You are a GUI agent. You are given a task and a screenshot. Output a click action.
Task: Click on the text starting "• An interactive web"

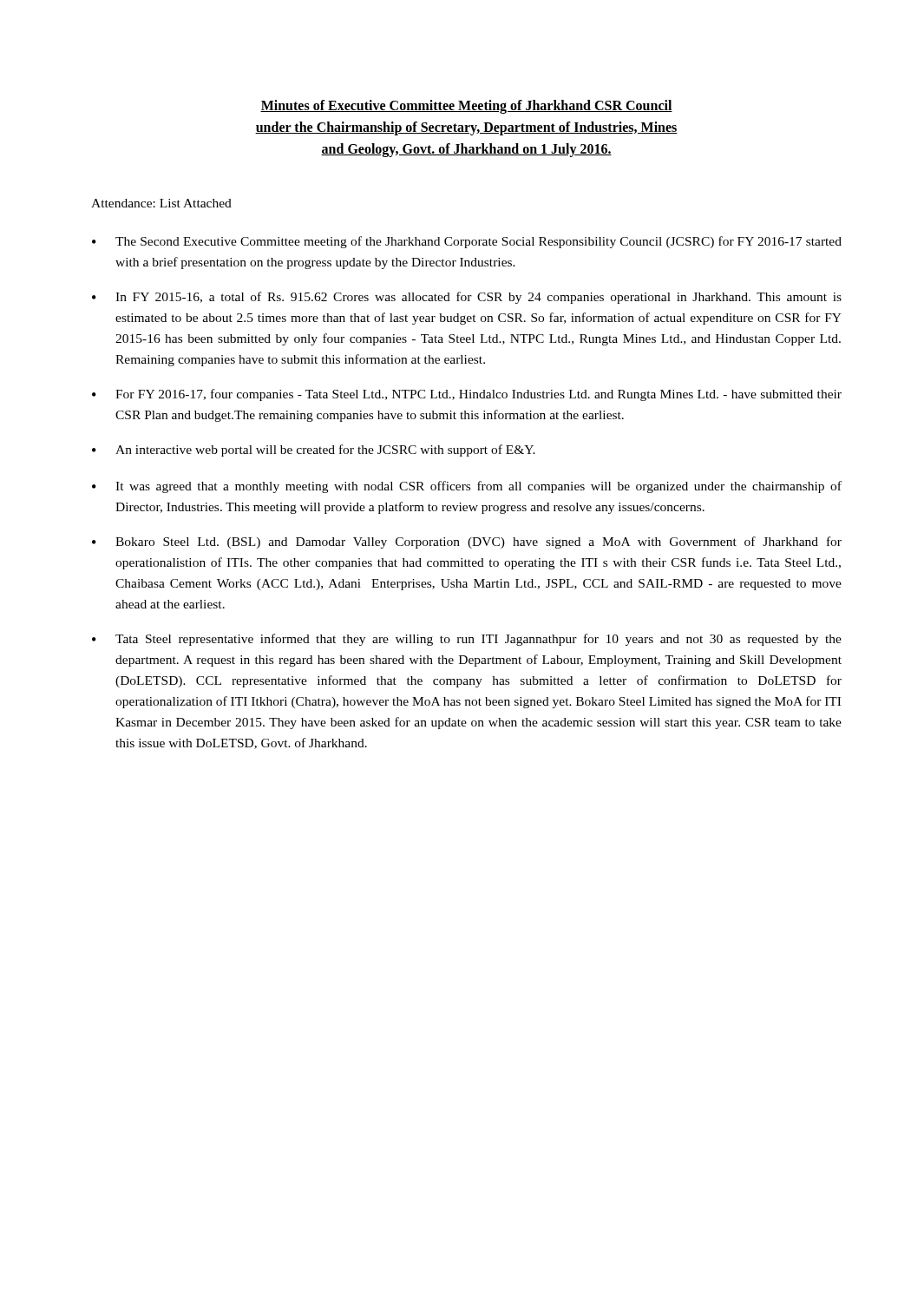click(466, 450)
